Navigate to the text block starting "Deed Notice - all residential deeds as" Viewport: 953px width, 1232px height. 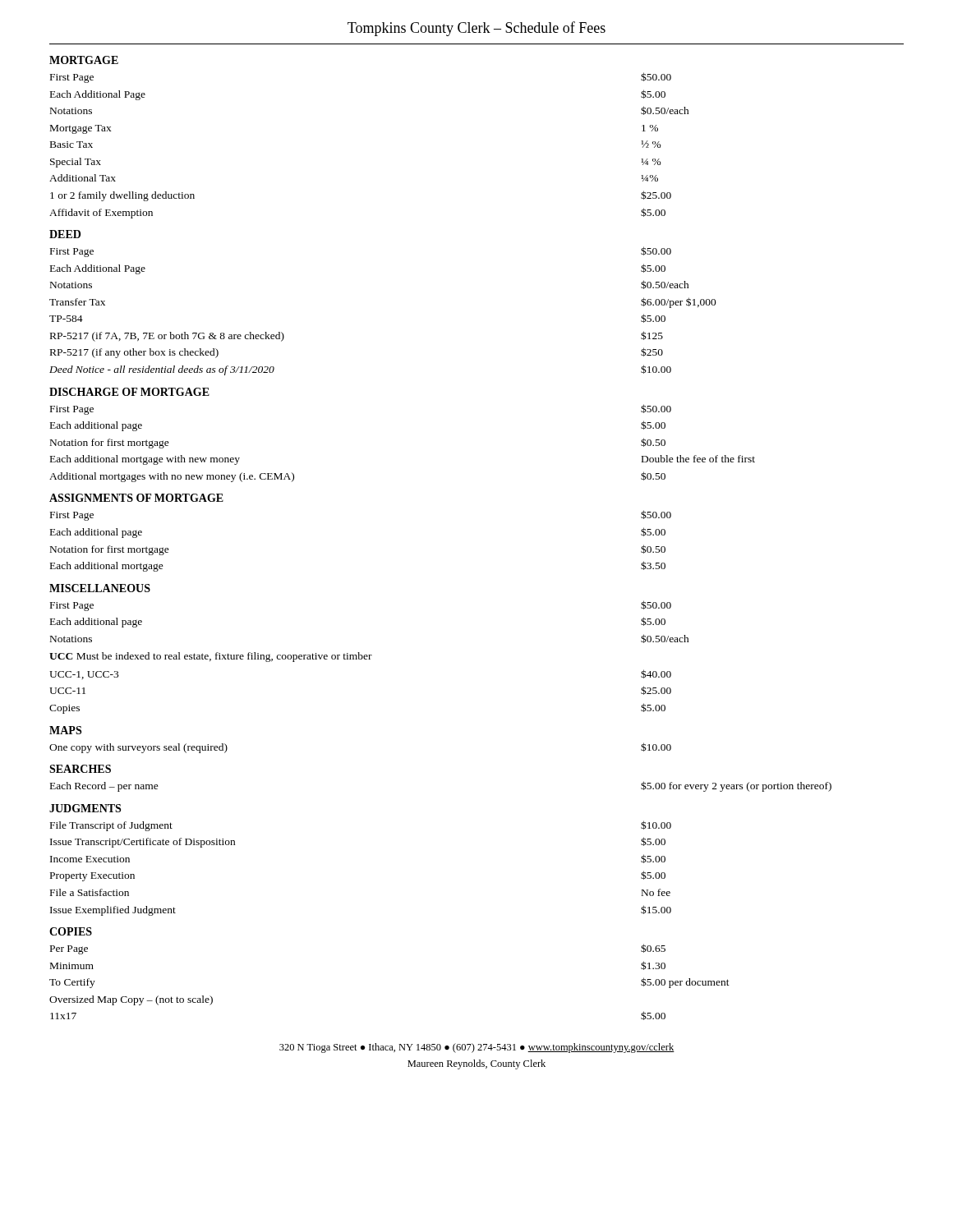point(162,370)
